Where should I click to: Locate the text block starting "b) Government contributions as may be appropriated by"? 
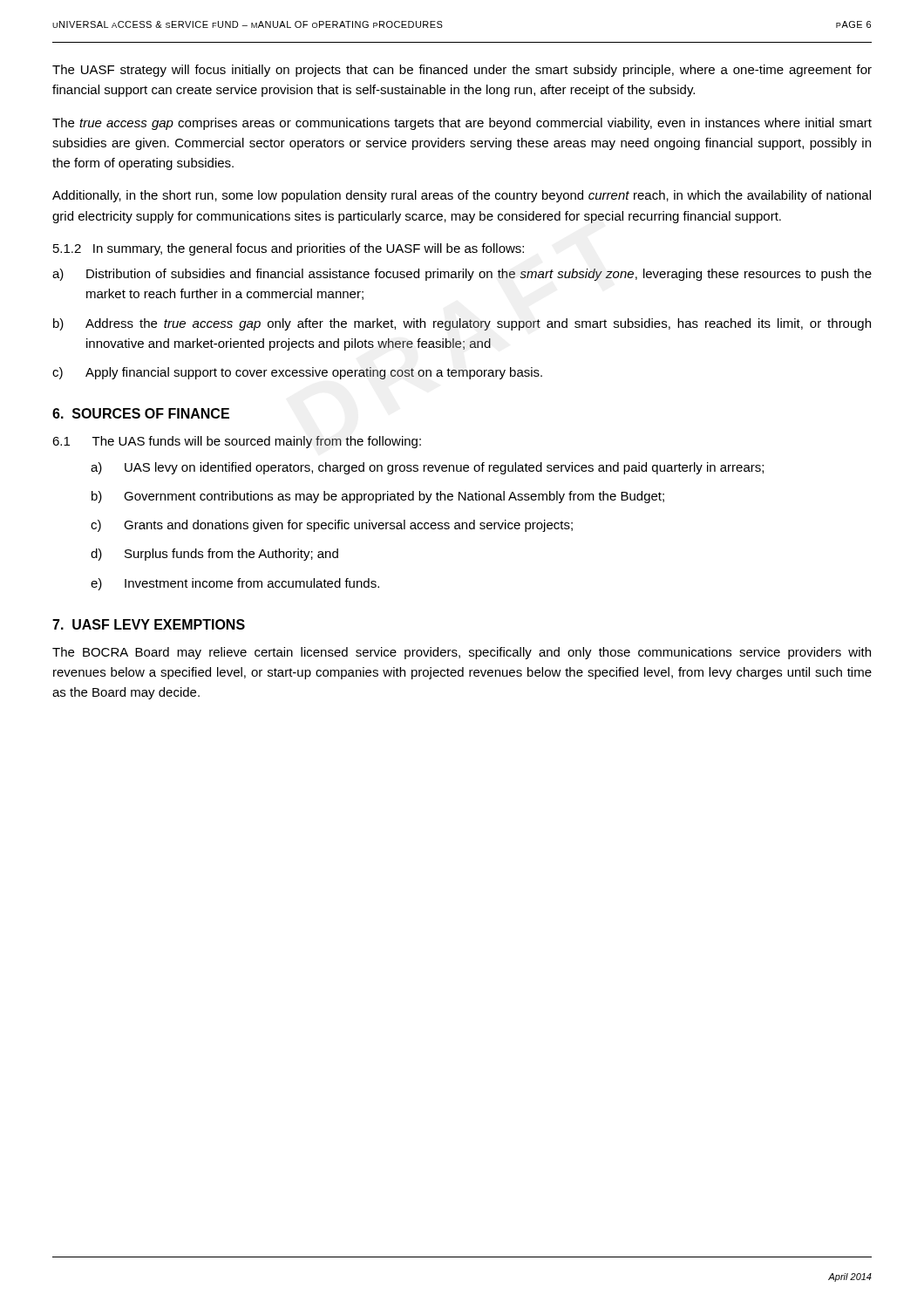pos(481,496)
